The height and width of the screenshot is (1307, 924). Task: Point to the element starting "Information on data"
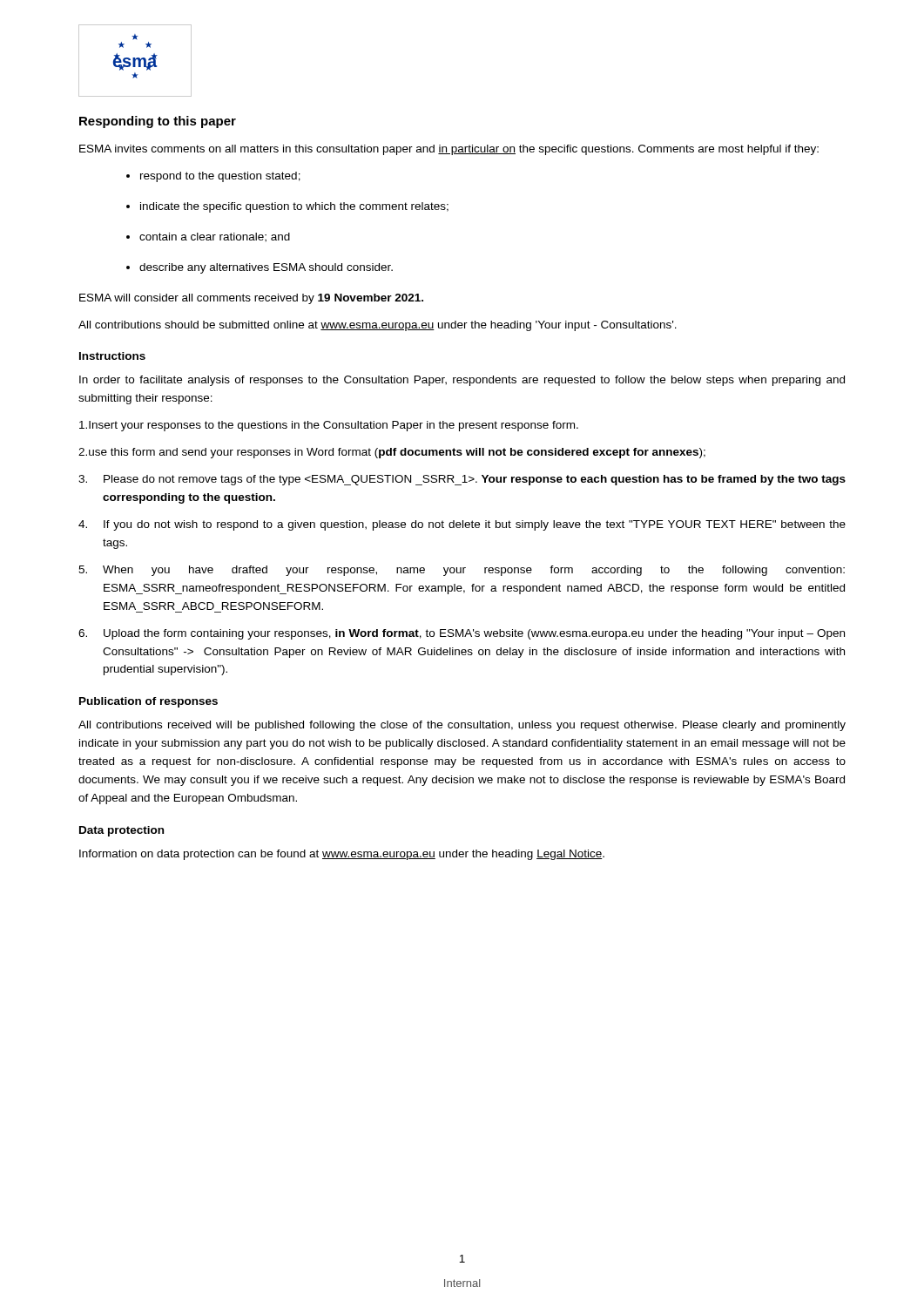[342, 853]
